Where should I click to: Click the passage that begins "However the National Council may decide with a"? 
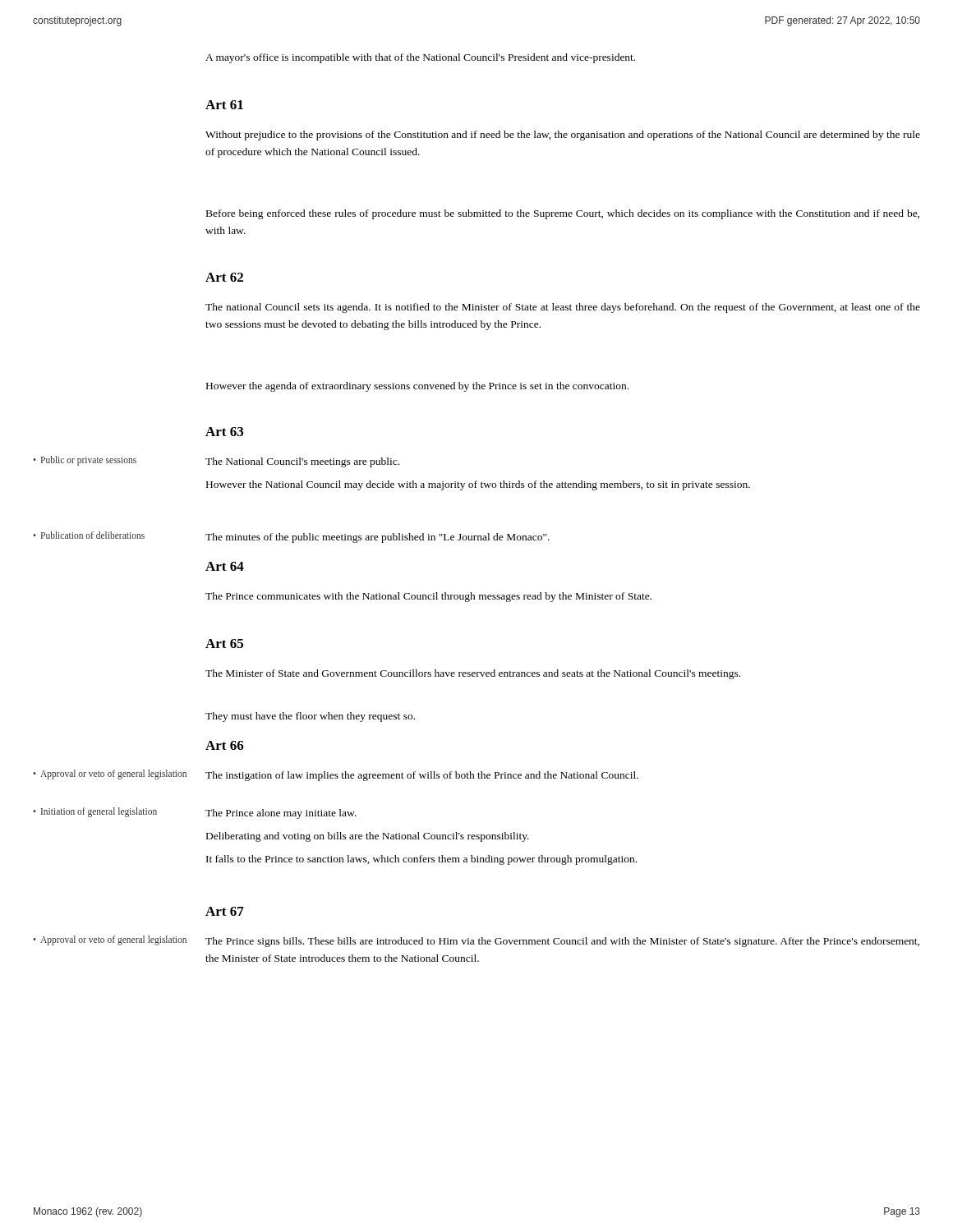click(x=478, y=484)
